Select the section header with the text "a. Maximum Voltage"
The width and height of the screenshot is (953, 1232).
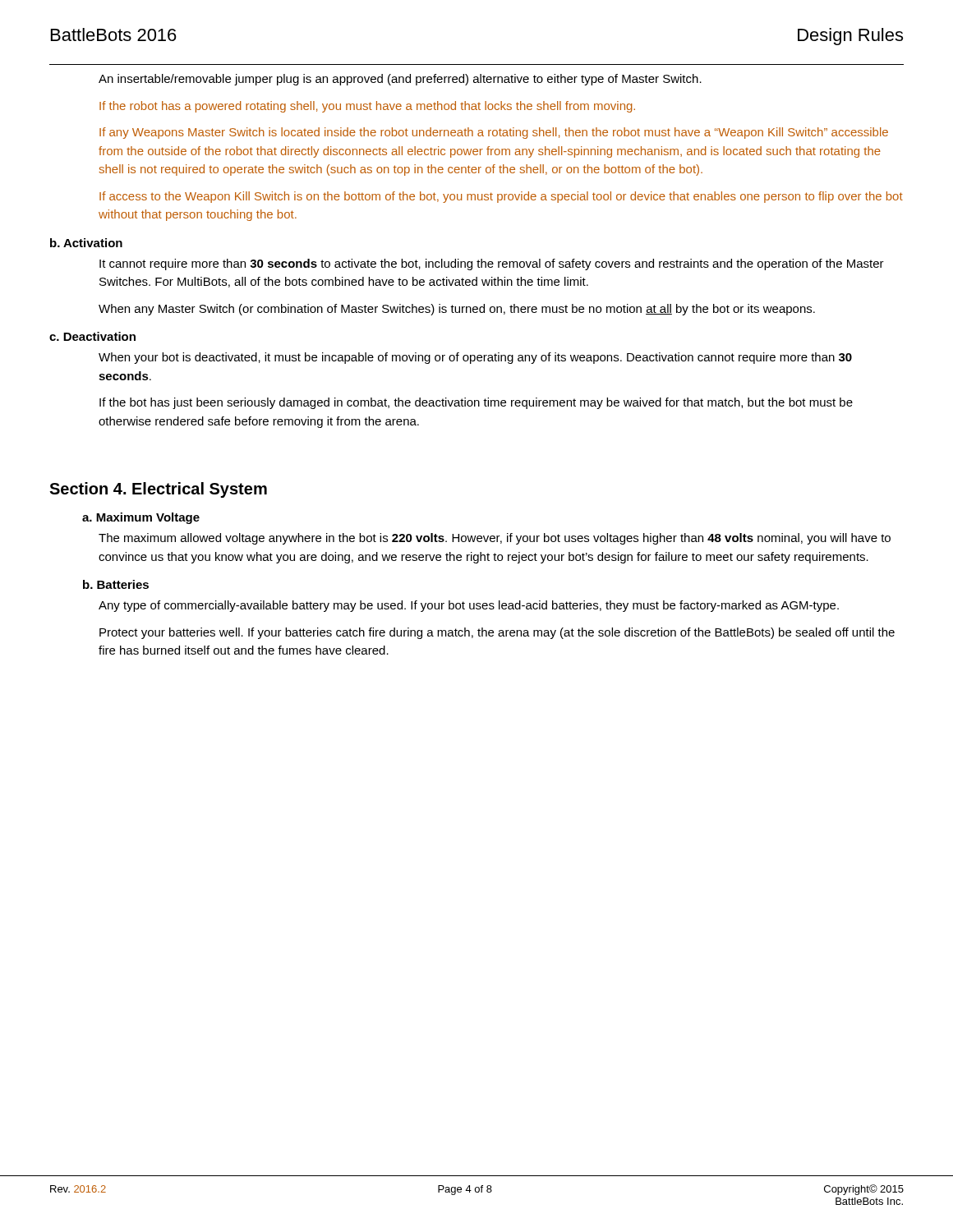(141, 517)
